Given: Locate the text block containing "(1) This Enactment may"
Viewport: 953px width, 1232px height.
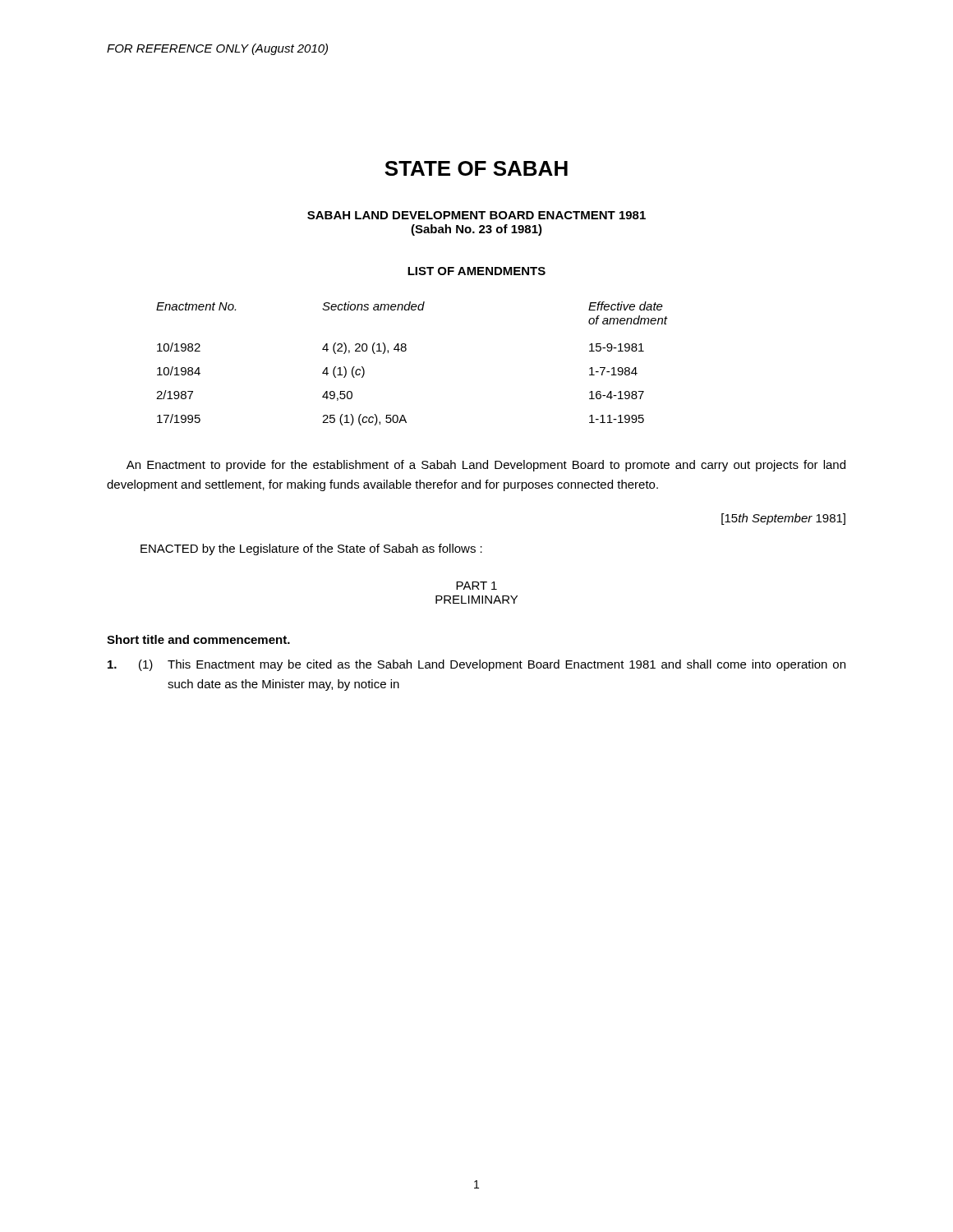Looking at the screenshot, I should pos(476,674).
